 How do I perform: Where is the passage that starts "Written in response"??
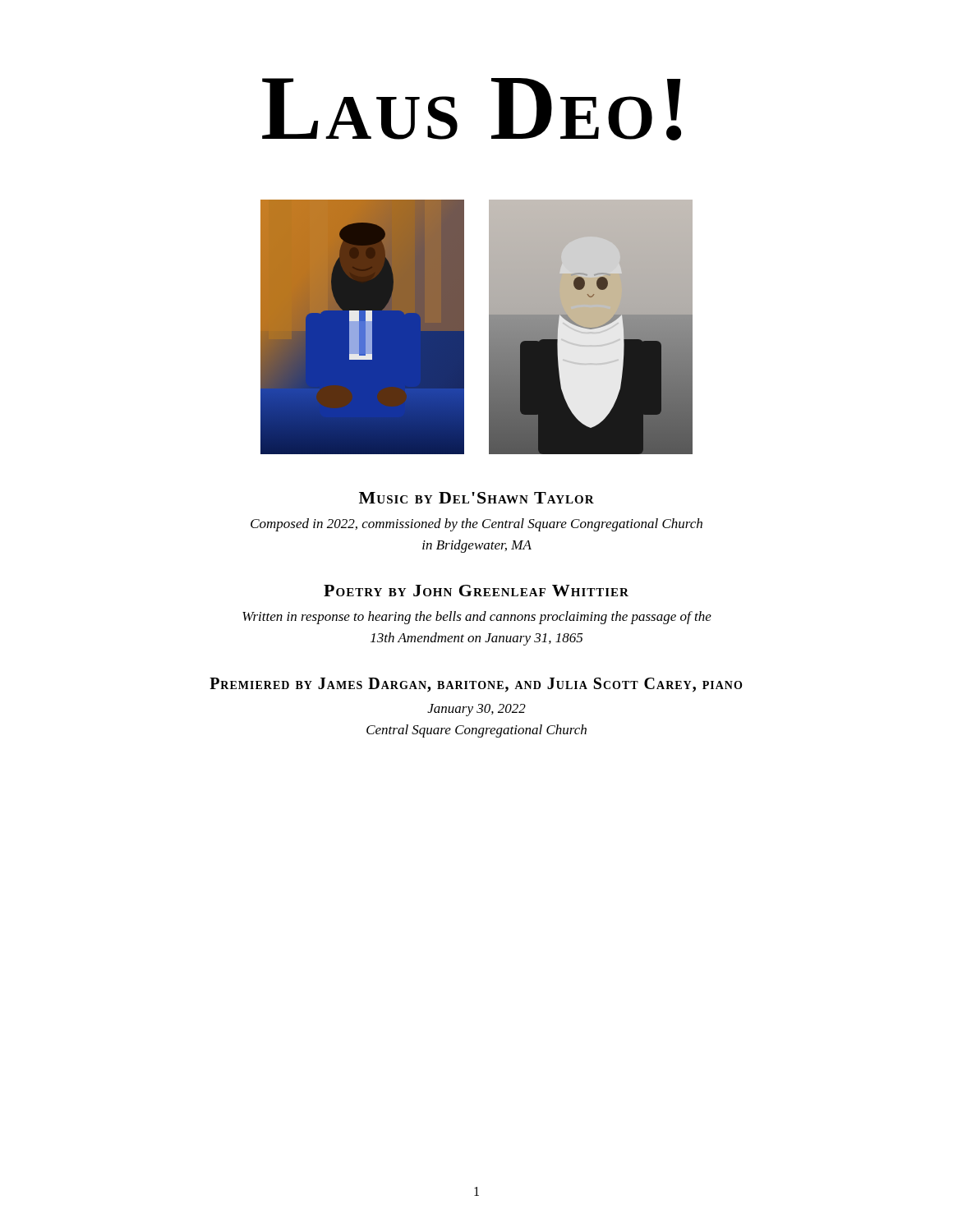coord(476,627)
